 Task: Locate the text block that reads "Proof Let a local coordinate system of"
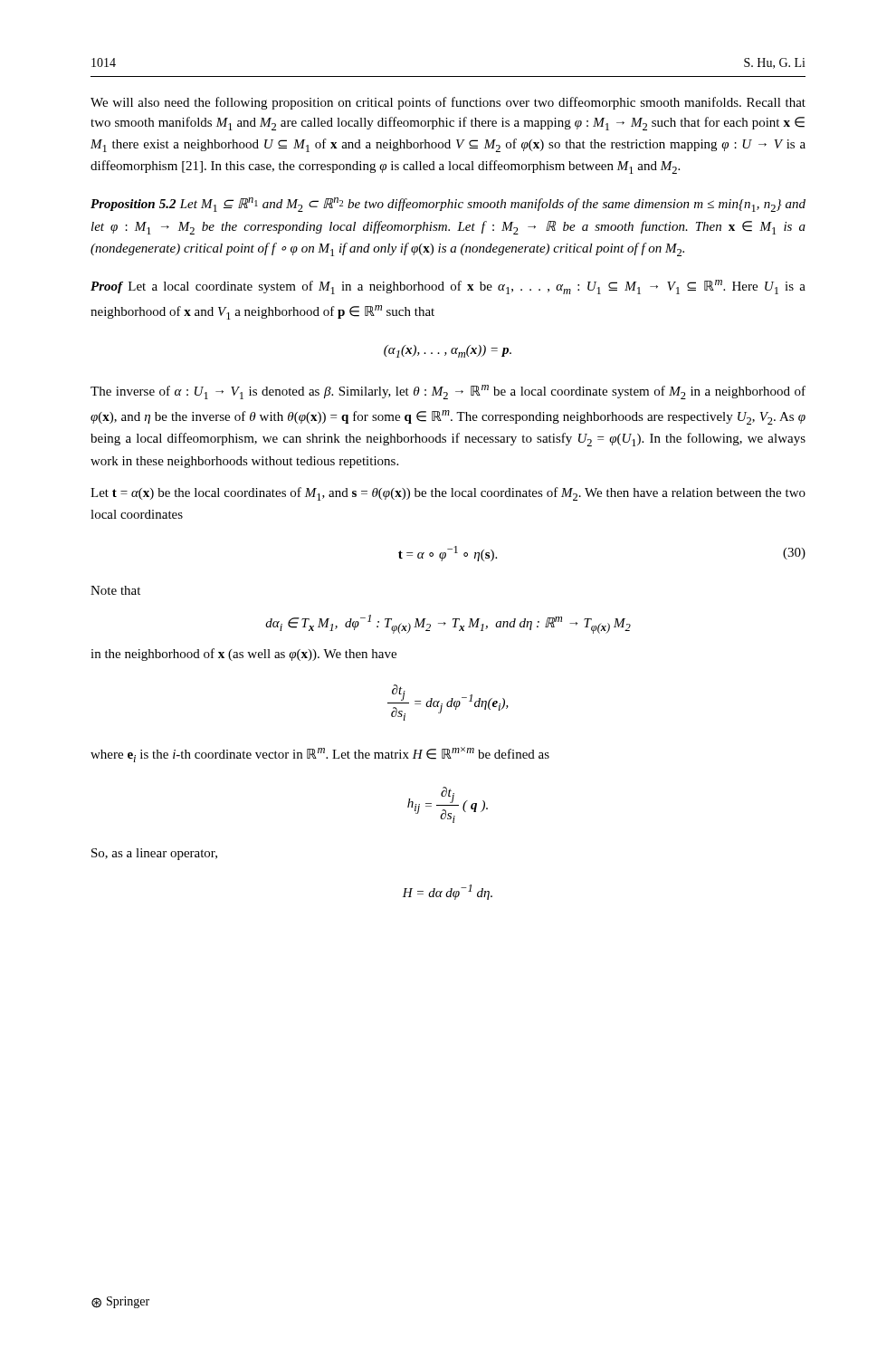448,299
